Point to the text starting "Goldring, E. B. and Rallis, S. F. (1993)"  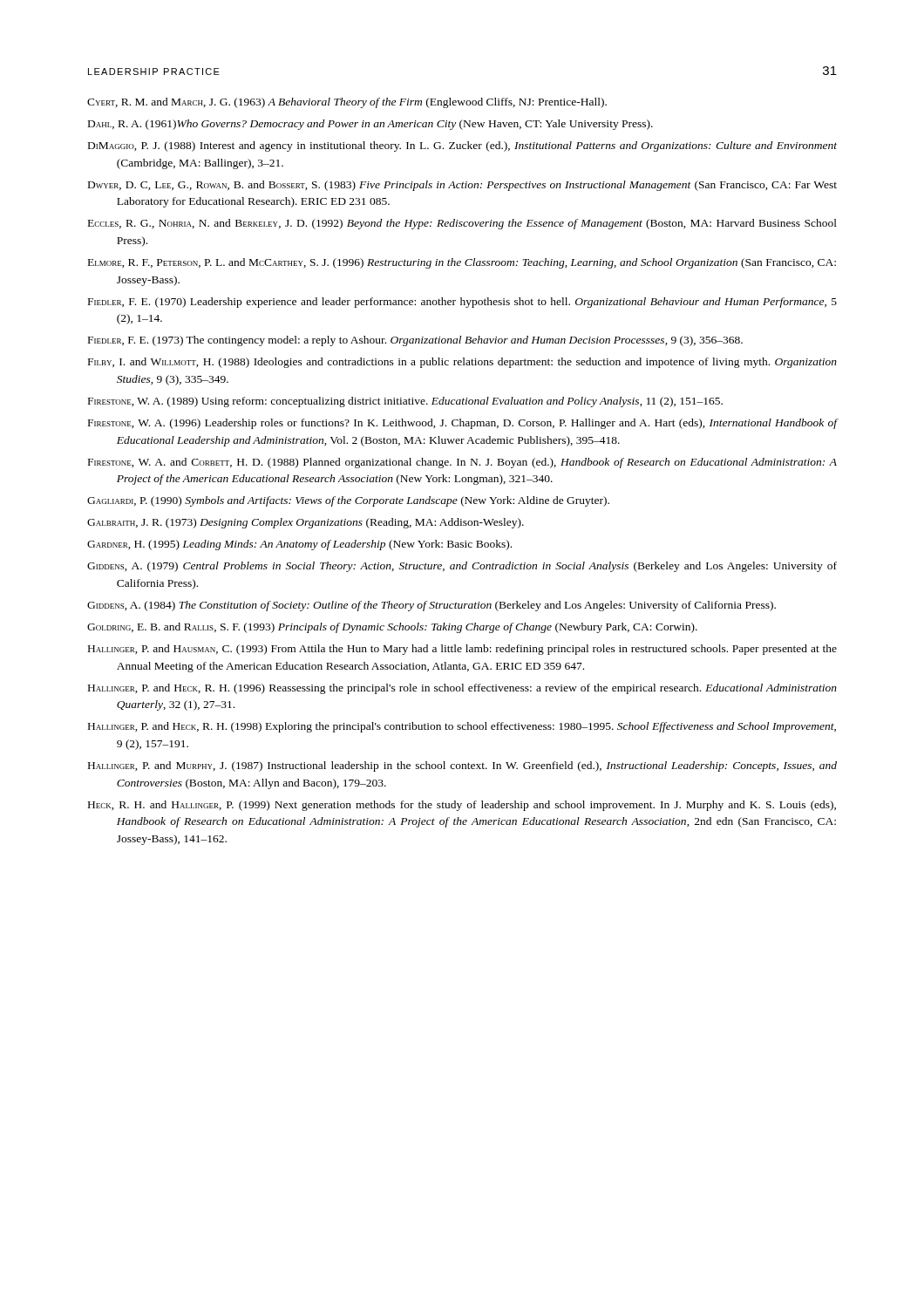[x=392, y=627]
